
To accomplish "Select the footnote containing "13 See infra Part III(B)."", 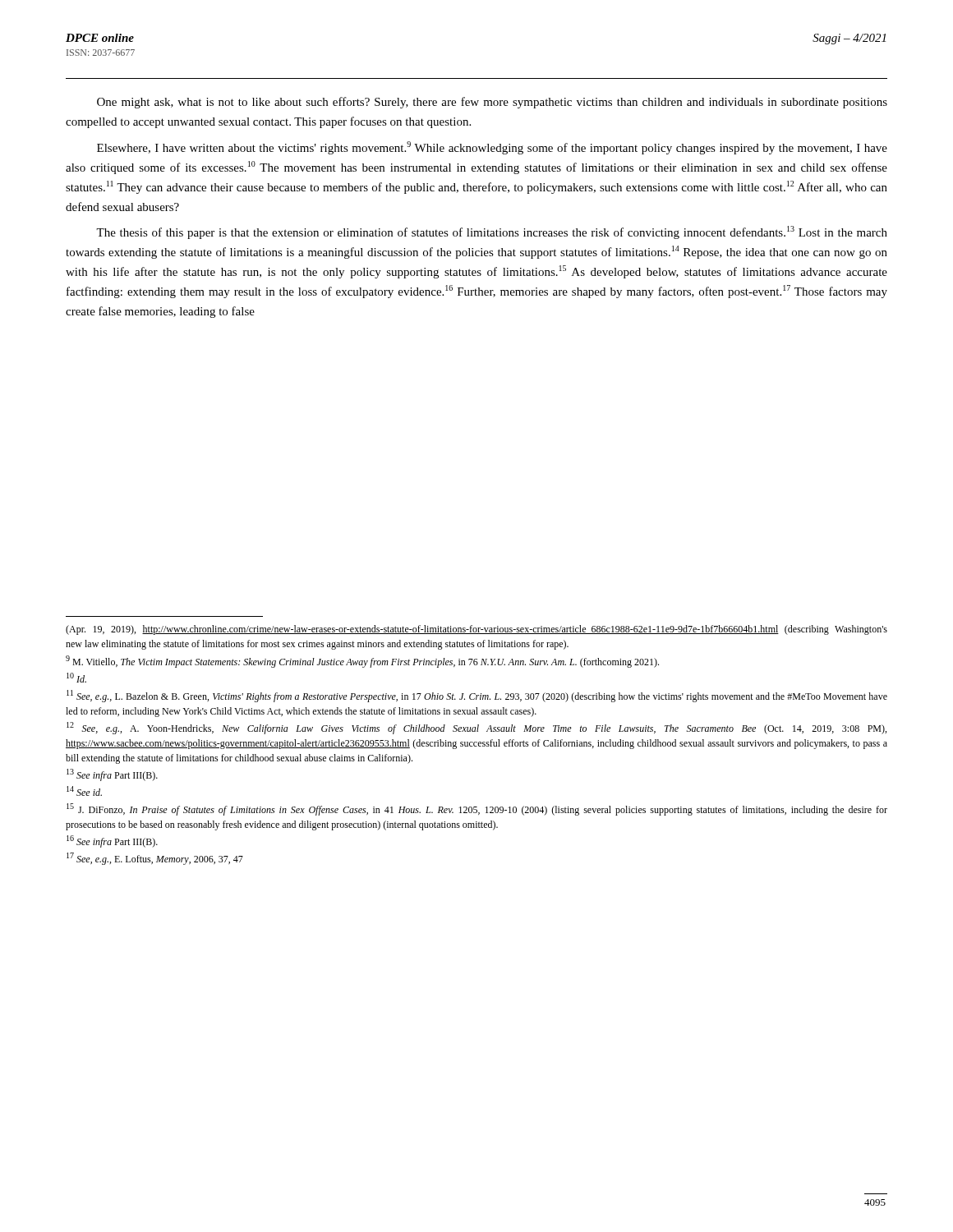I will tap(112, 774).
